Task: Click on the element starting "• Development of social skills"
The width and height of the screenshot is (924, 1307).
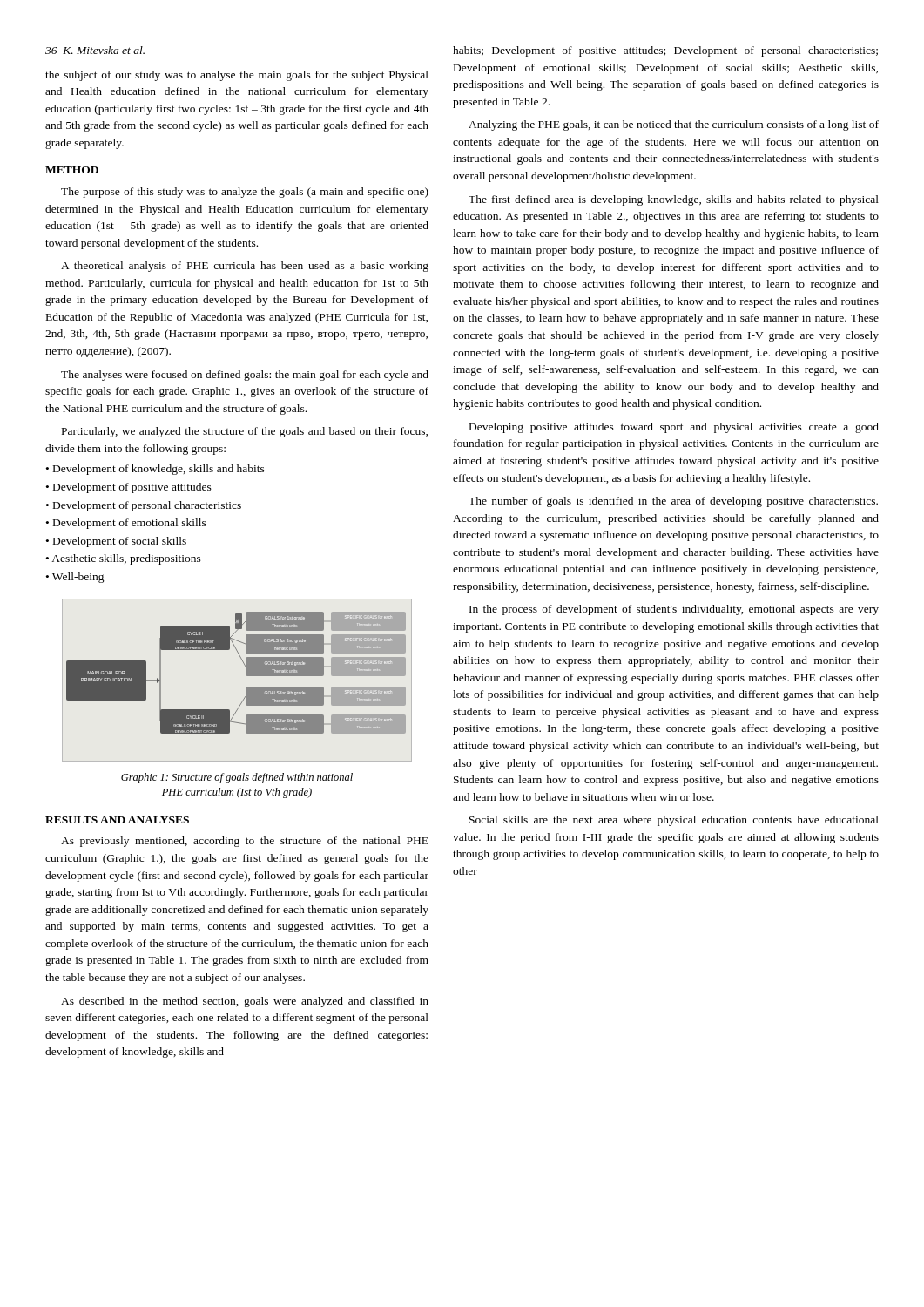Action: point(116,540)
